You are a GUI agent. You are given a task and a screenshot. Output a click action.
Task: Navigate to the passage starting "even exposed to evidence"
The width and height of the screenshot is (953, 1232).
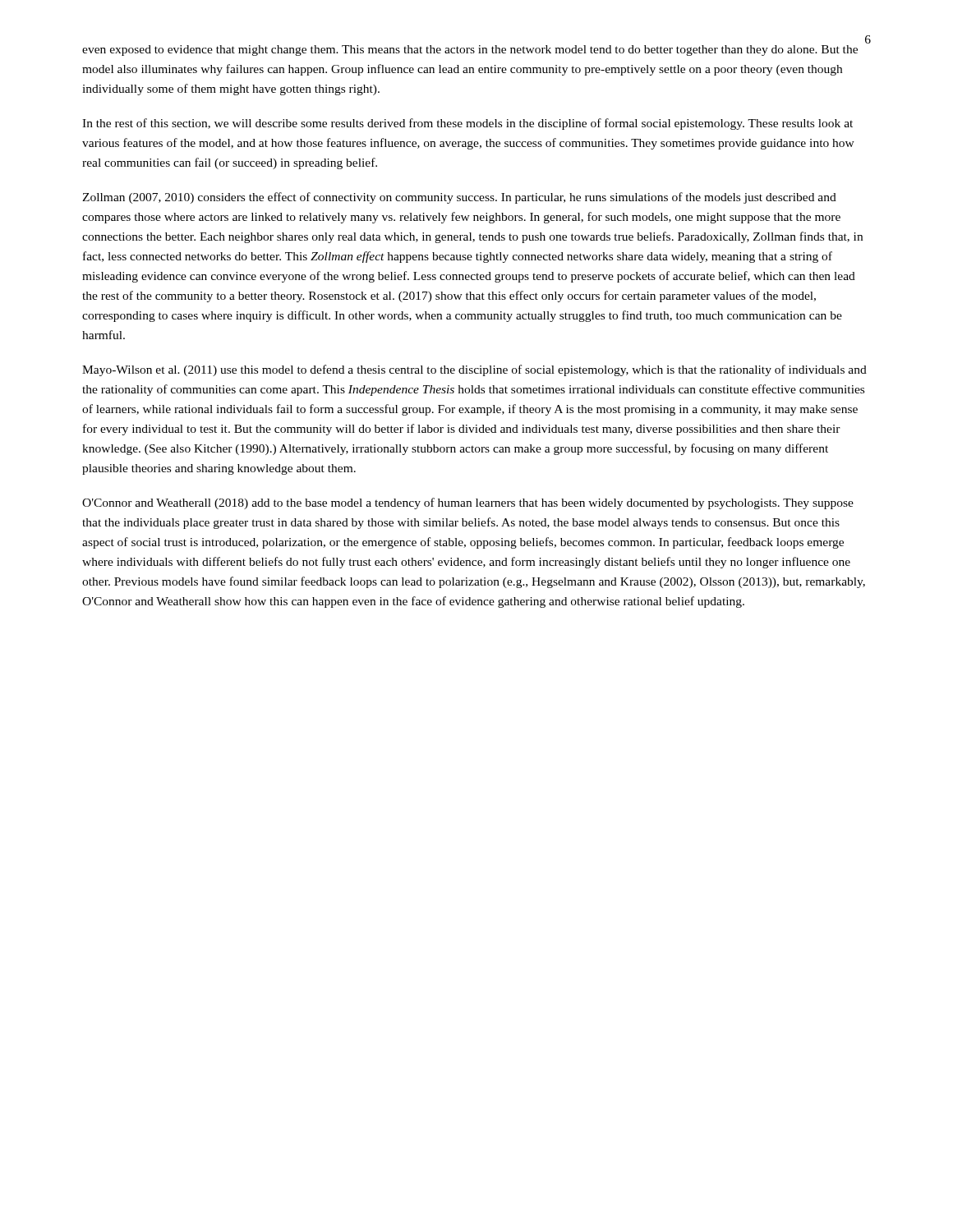pyautogui.click(x=470, y=69)
